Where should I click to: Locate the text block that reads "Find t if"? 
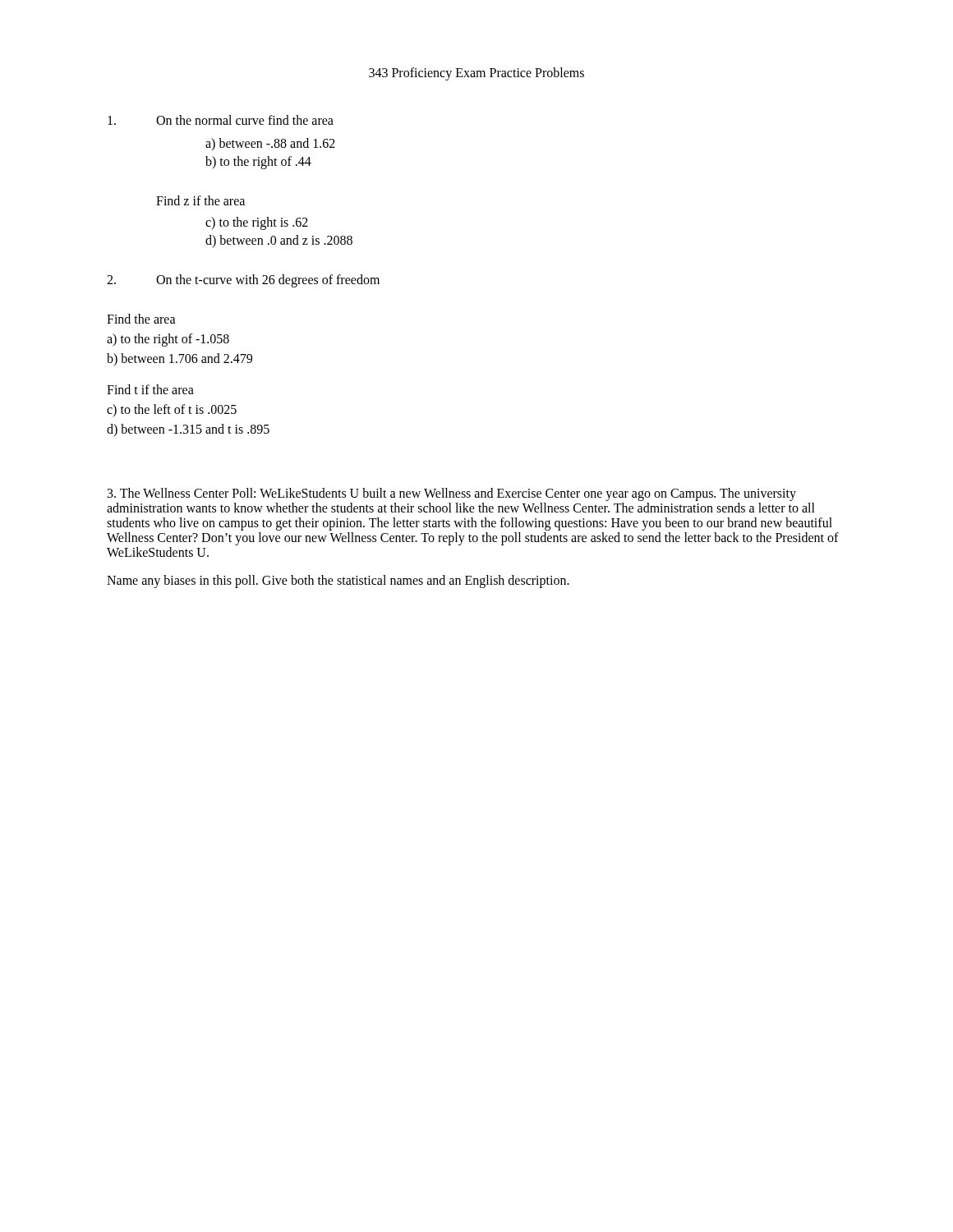tap(150, 389)
